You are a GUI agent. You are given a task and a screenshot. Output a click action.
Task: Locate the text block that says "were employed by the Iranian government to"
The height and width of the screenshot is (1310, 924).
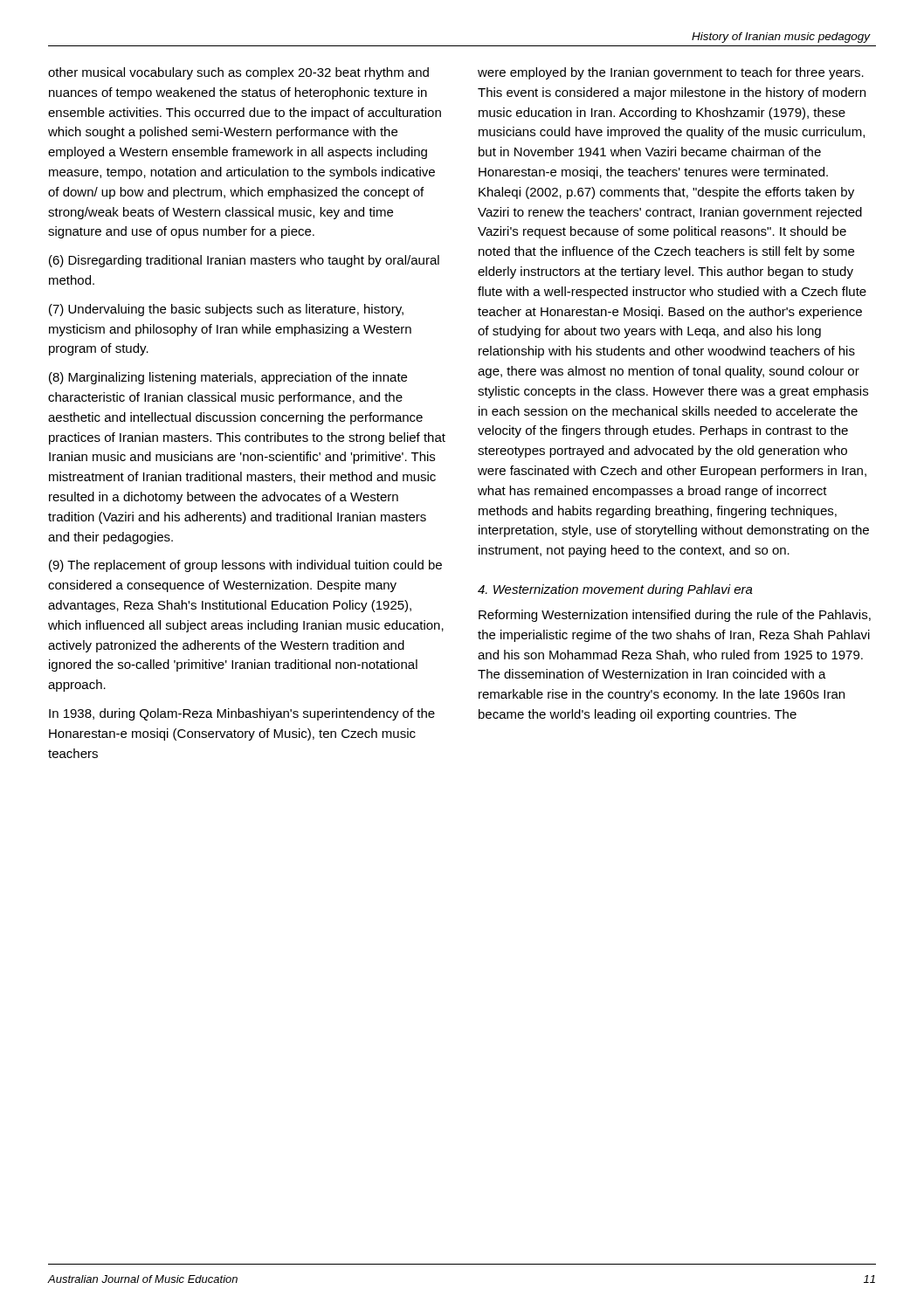[x=677, y=312]
